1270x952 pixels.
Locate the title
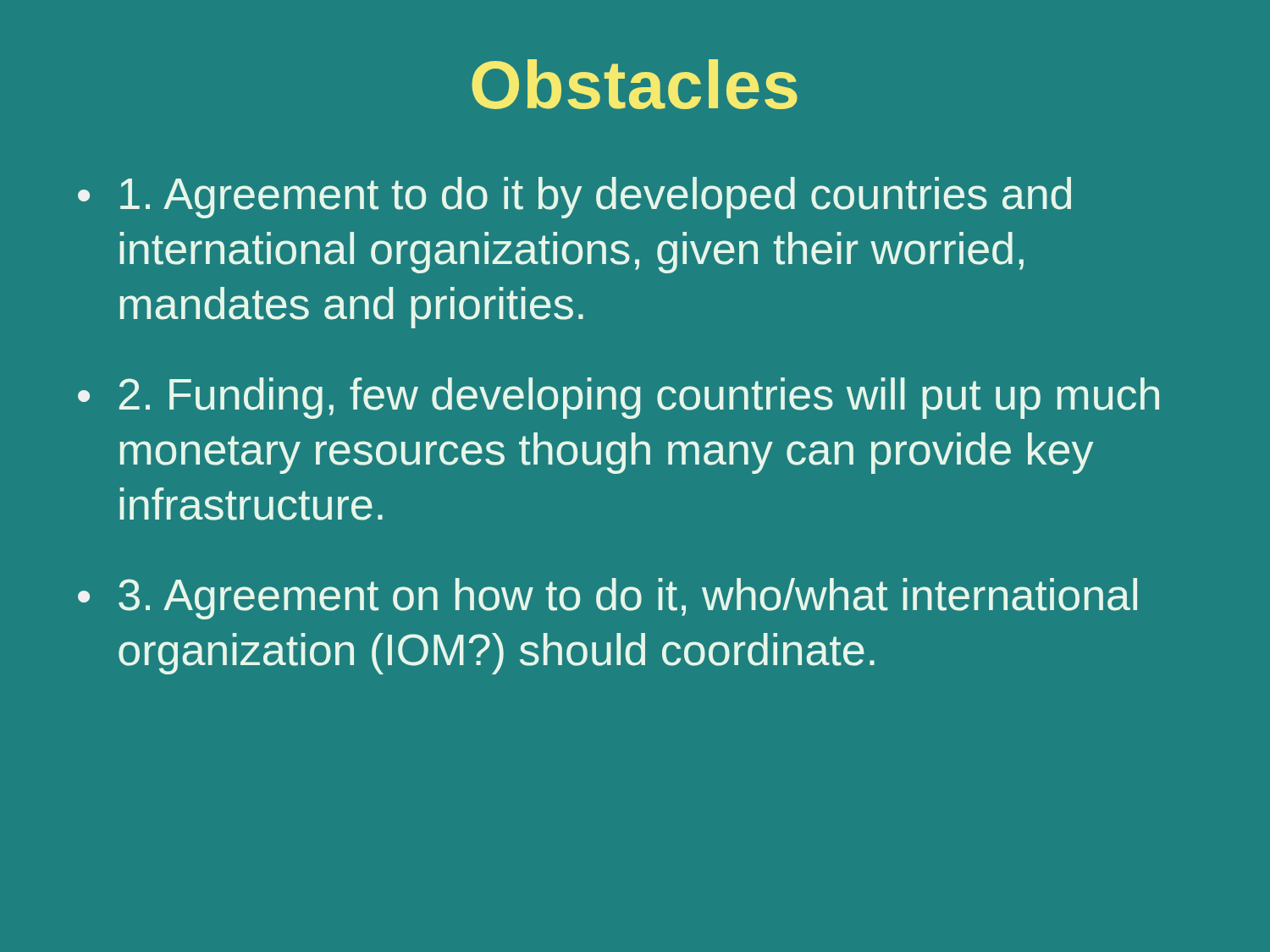coord(635,85)
